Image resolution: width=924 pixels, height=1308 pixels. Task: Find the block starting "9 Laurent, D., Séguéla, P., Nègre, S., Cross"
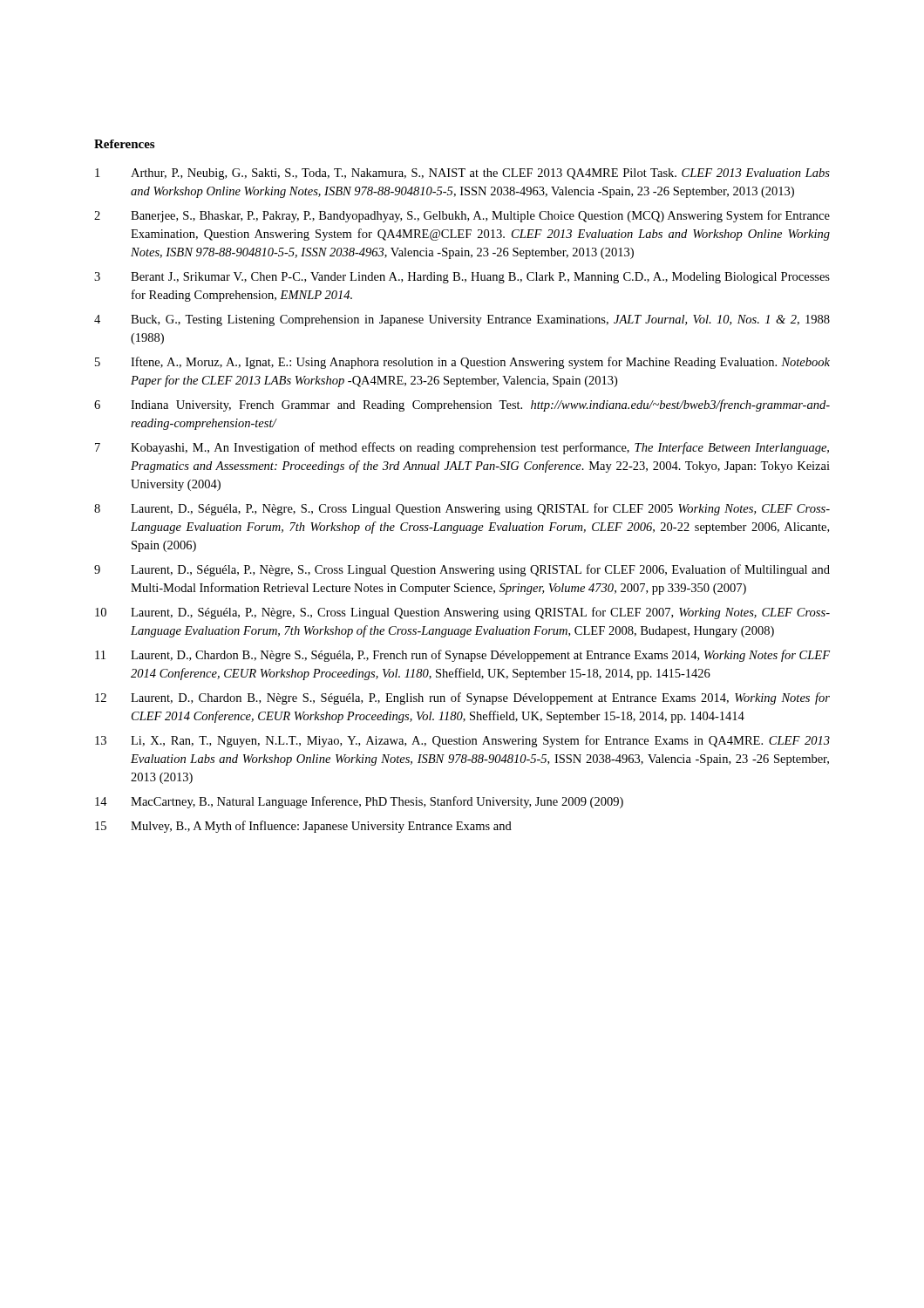click(462, 579)
